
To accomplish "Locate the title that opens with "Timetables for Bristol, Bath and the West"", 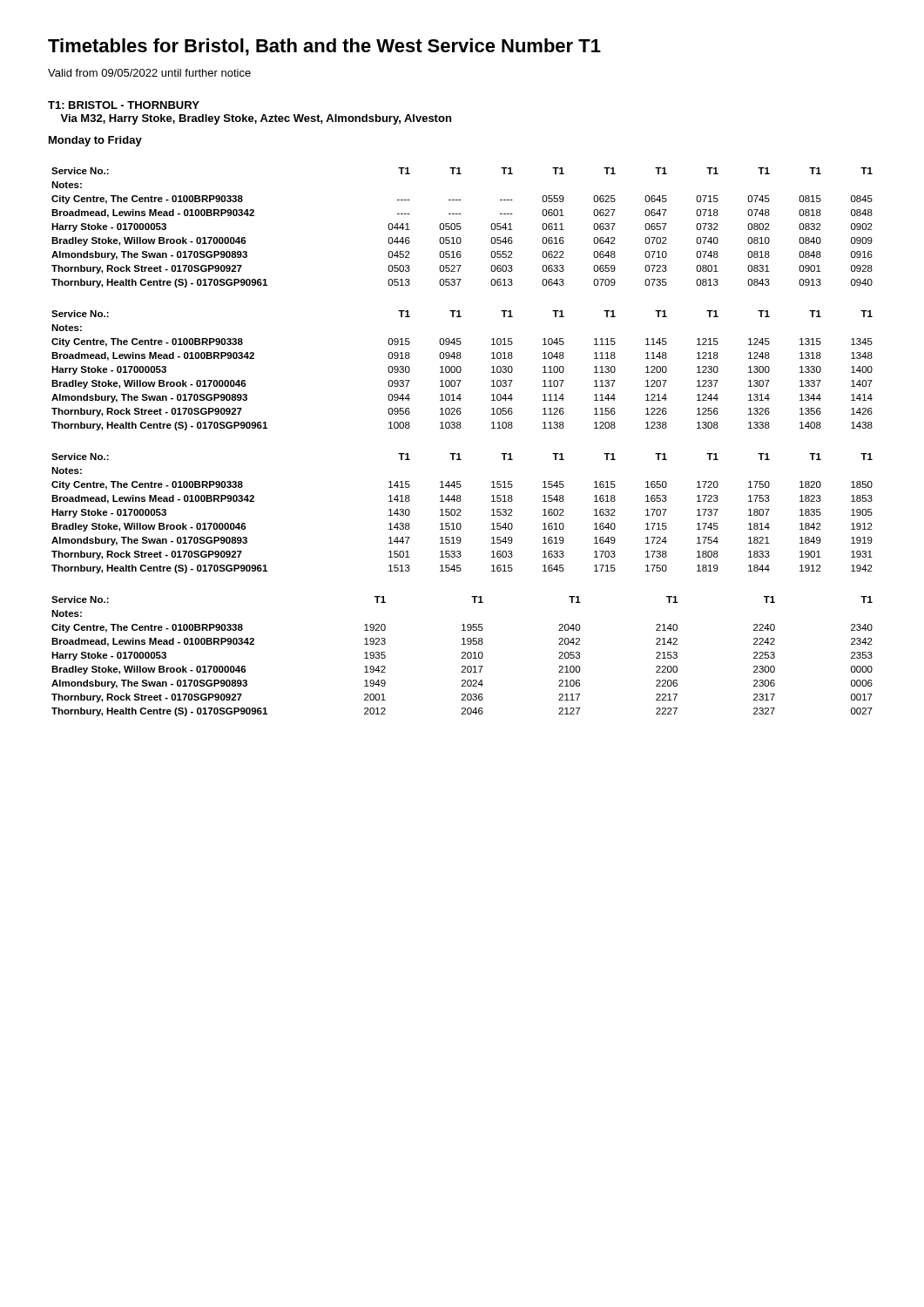I will [x=324, y=46].
